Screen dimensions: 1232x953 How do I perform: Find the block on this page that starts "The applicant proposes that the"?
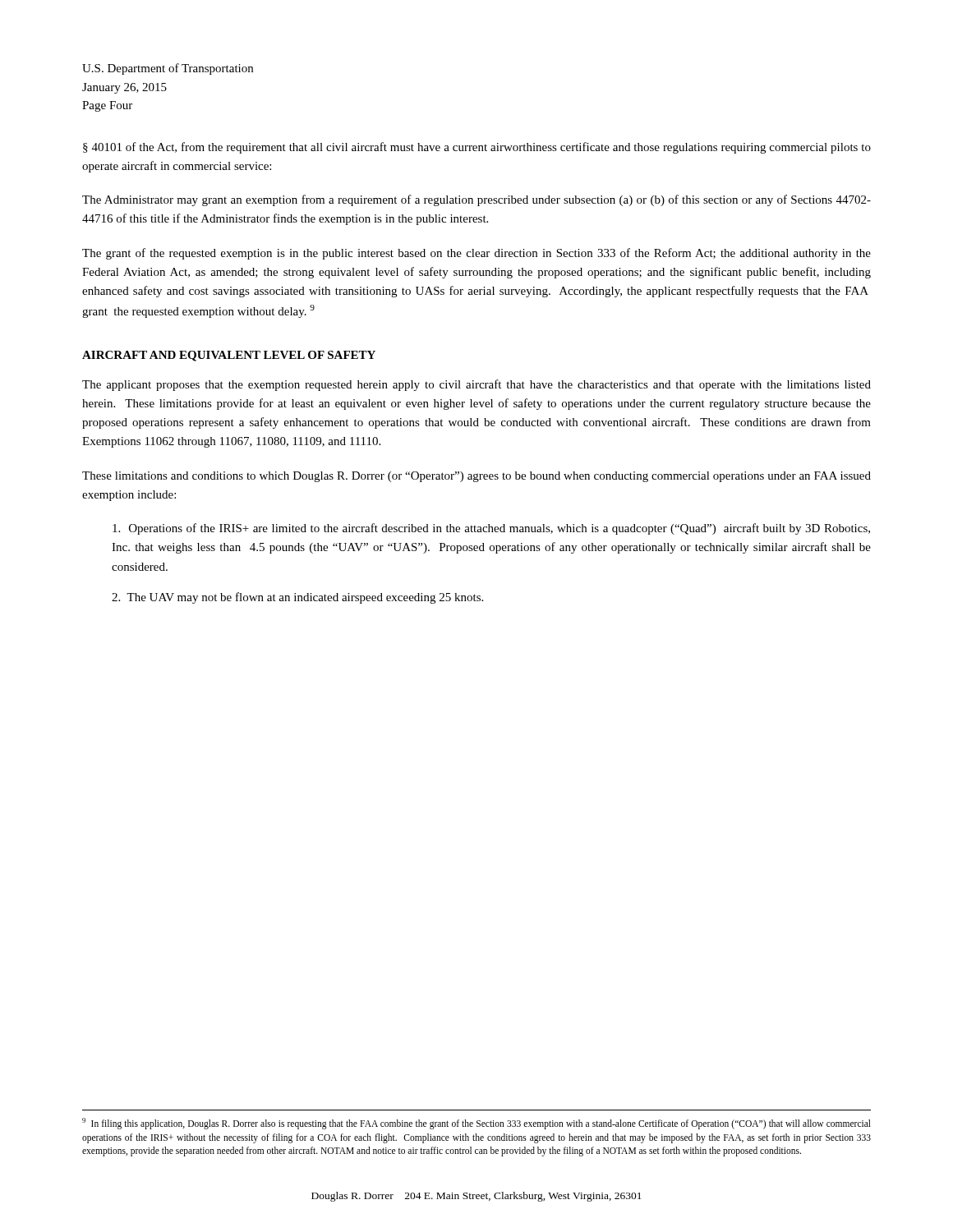[x=476, y=413]
